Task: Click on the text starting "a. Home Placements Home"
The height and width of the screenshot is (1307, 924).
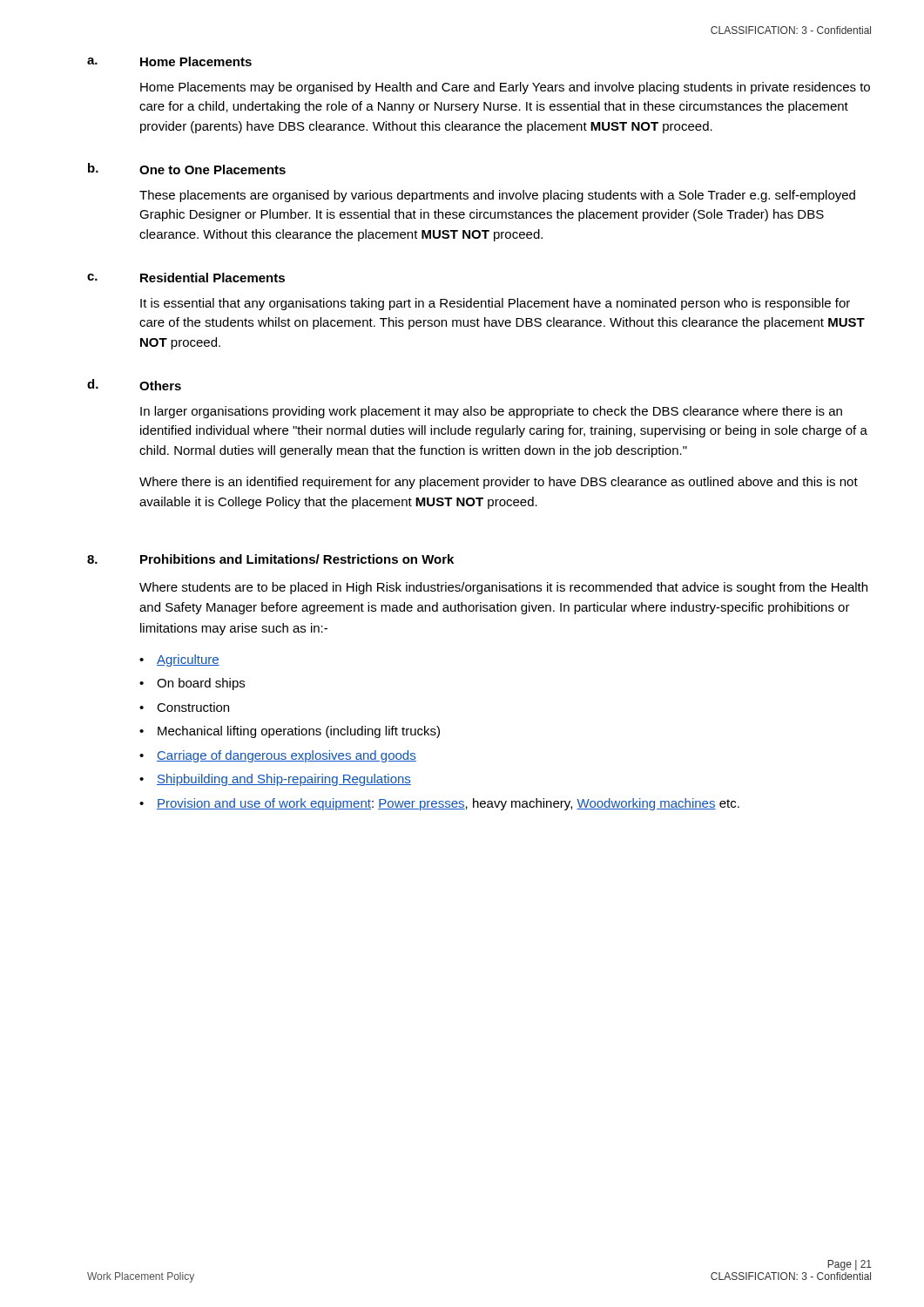Action: pyautogui.click(x=479, y=97)
